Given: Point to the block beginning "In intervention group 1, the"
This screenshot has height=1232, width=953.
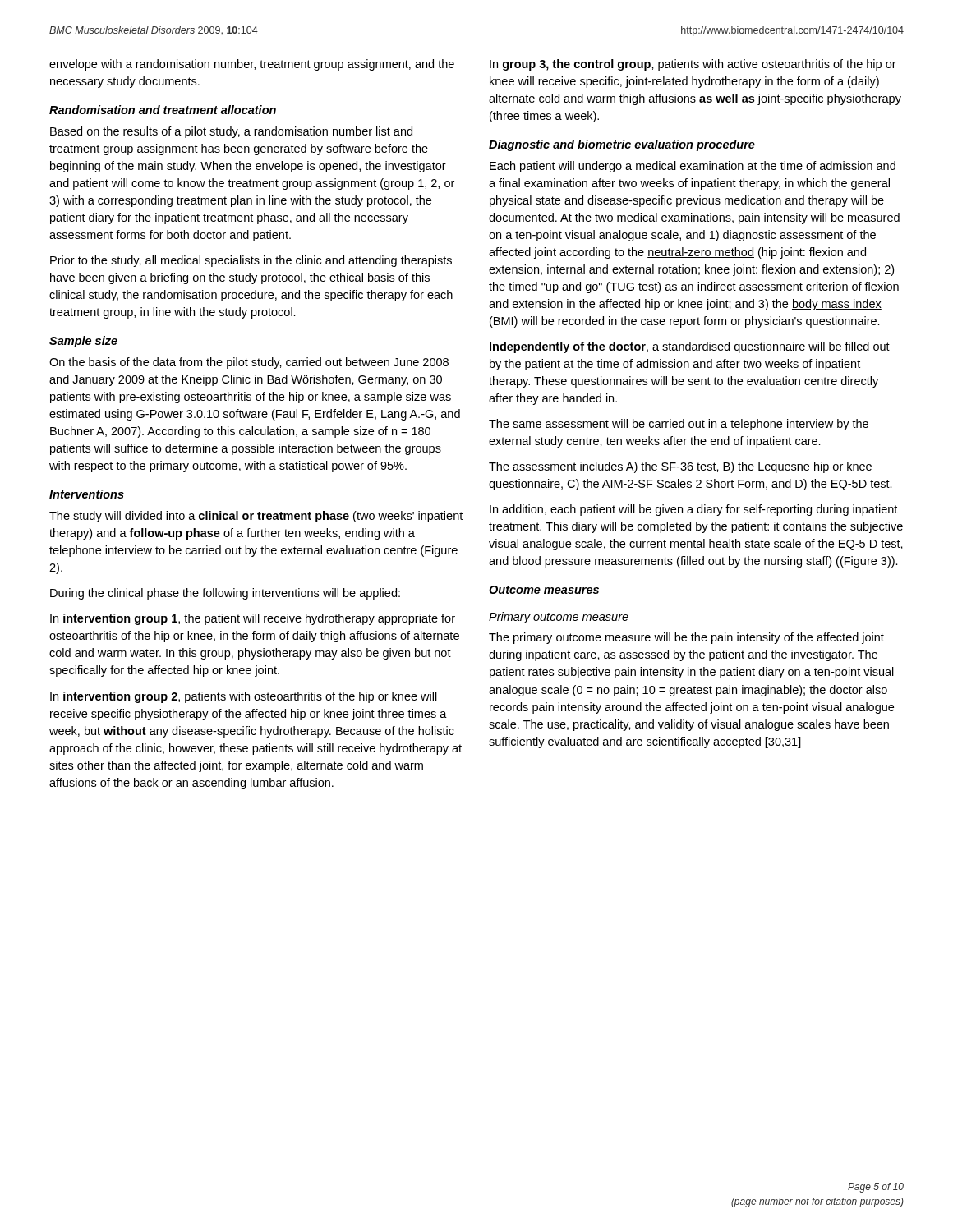Looking at the screenshot, I should point(257,645).
